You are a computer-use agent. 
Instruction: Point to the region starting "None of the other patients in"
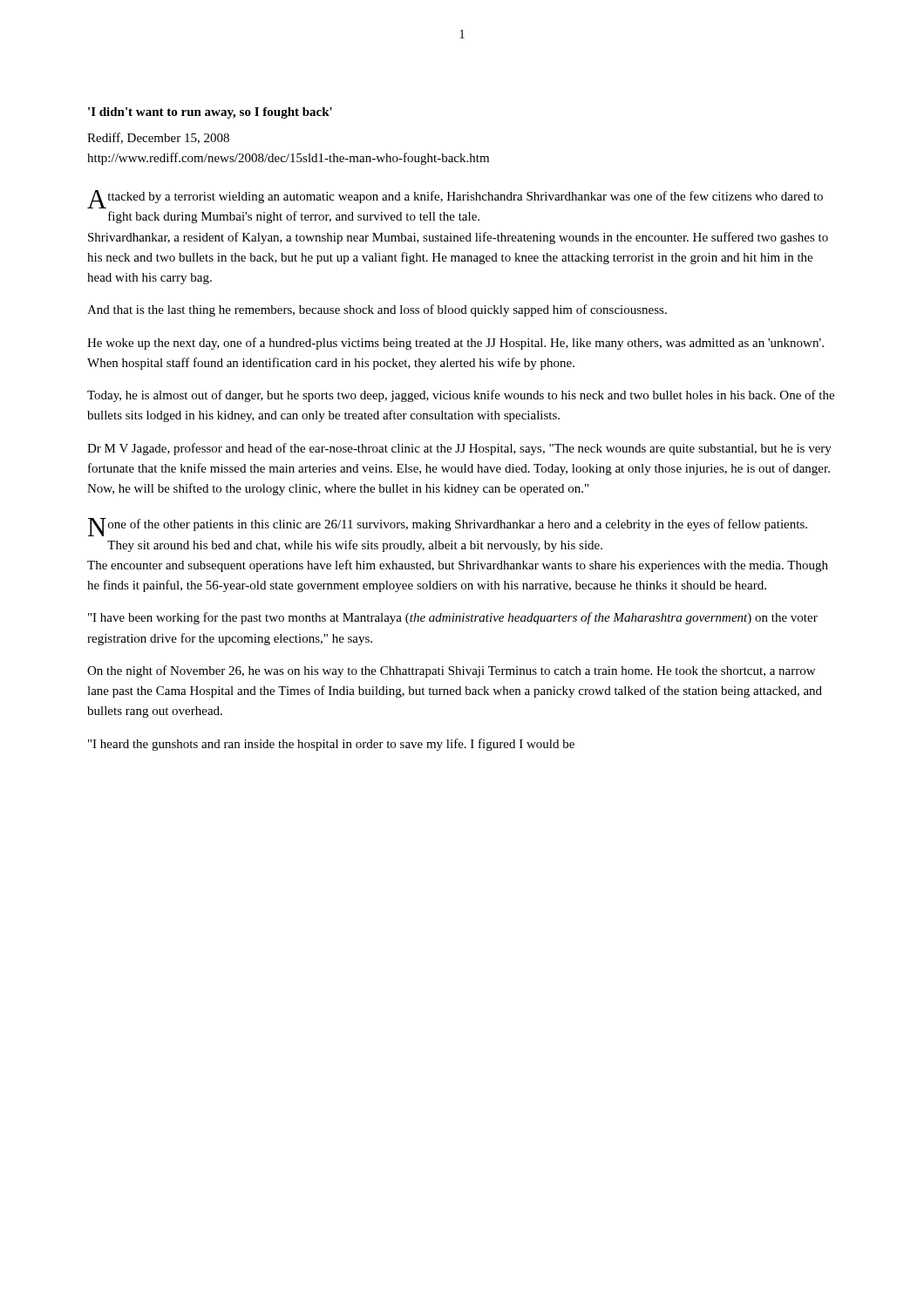(x=458, y=553)
